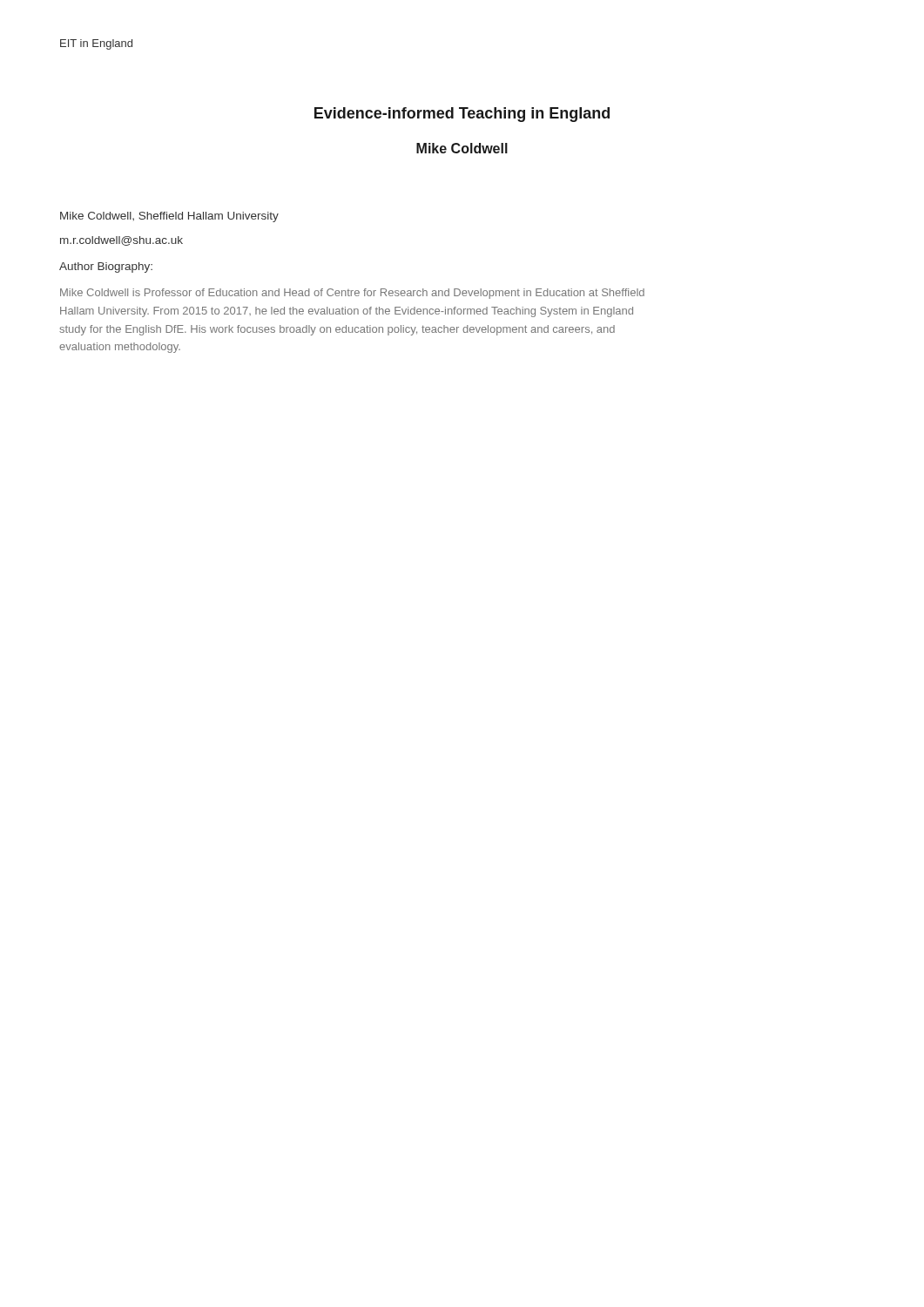Click where it says "Evidence-informed Teaching in England"
The image size is (924, 1307).
pos(462,113)
